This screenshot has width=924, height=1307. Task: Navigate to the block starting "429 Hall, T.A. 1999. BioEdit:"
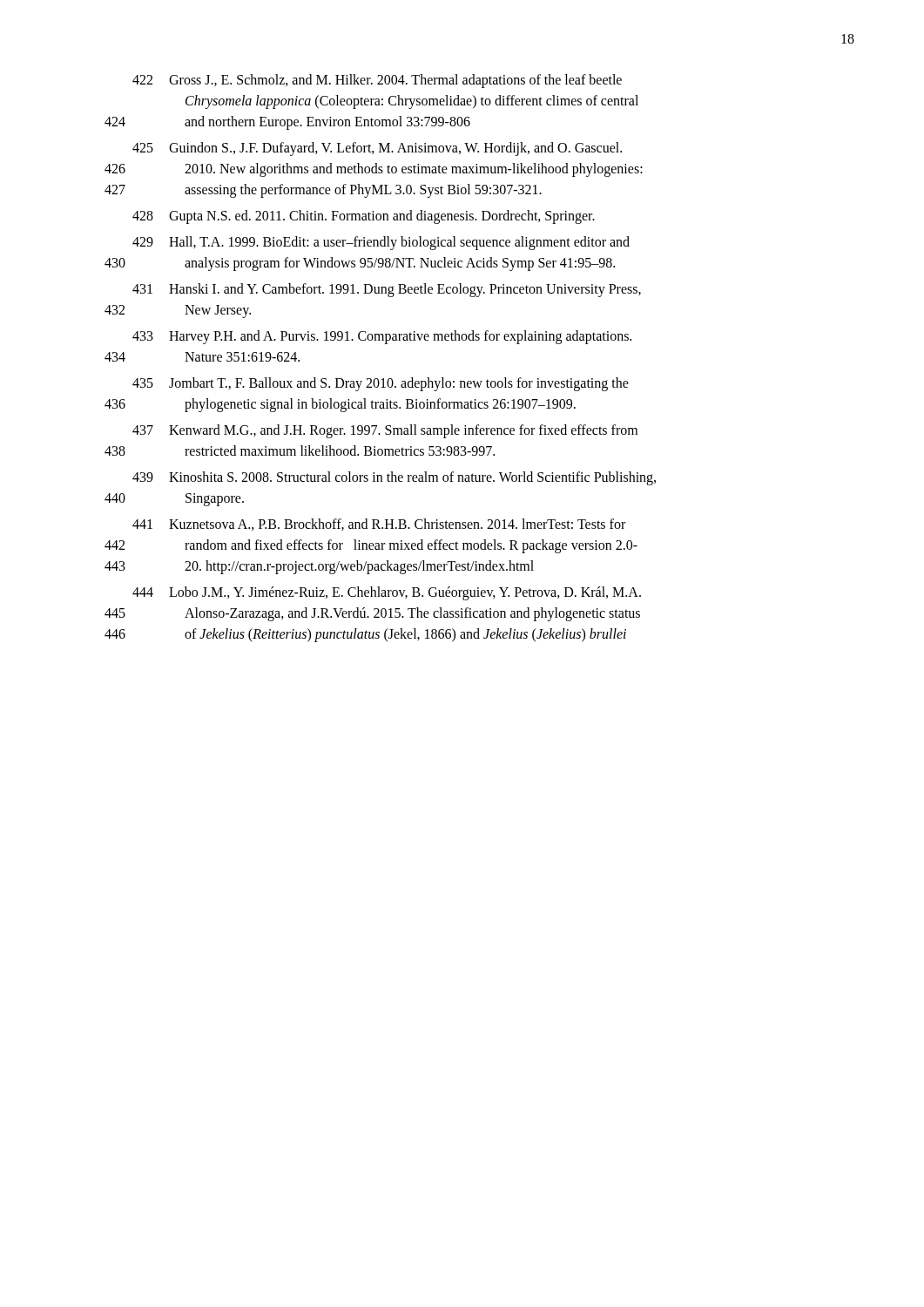(x=479, y=242)
